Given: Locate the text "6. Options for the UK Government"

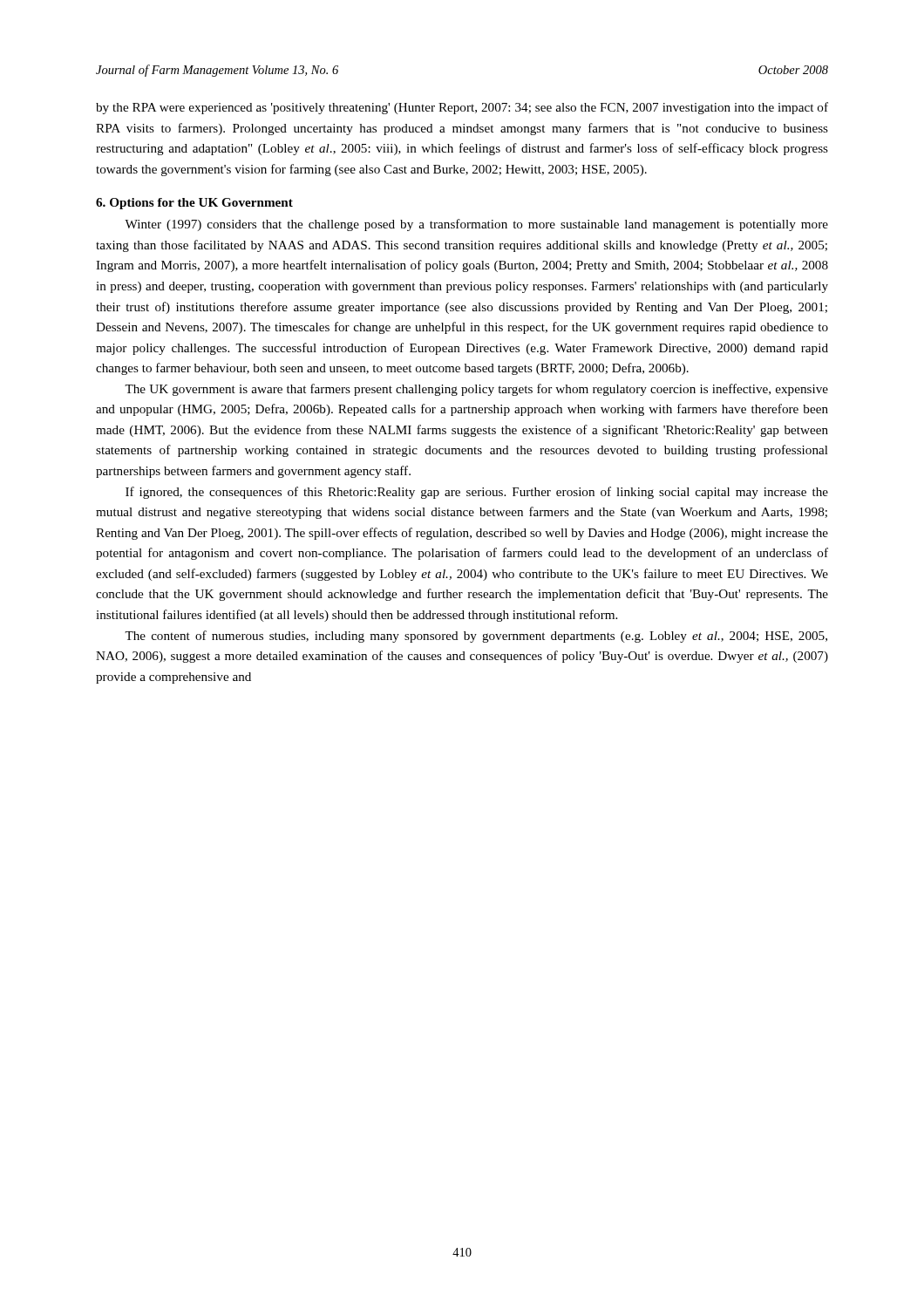Looking at the screenshot, I should [194, 202].
